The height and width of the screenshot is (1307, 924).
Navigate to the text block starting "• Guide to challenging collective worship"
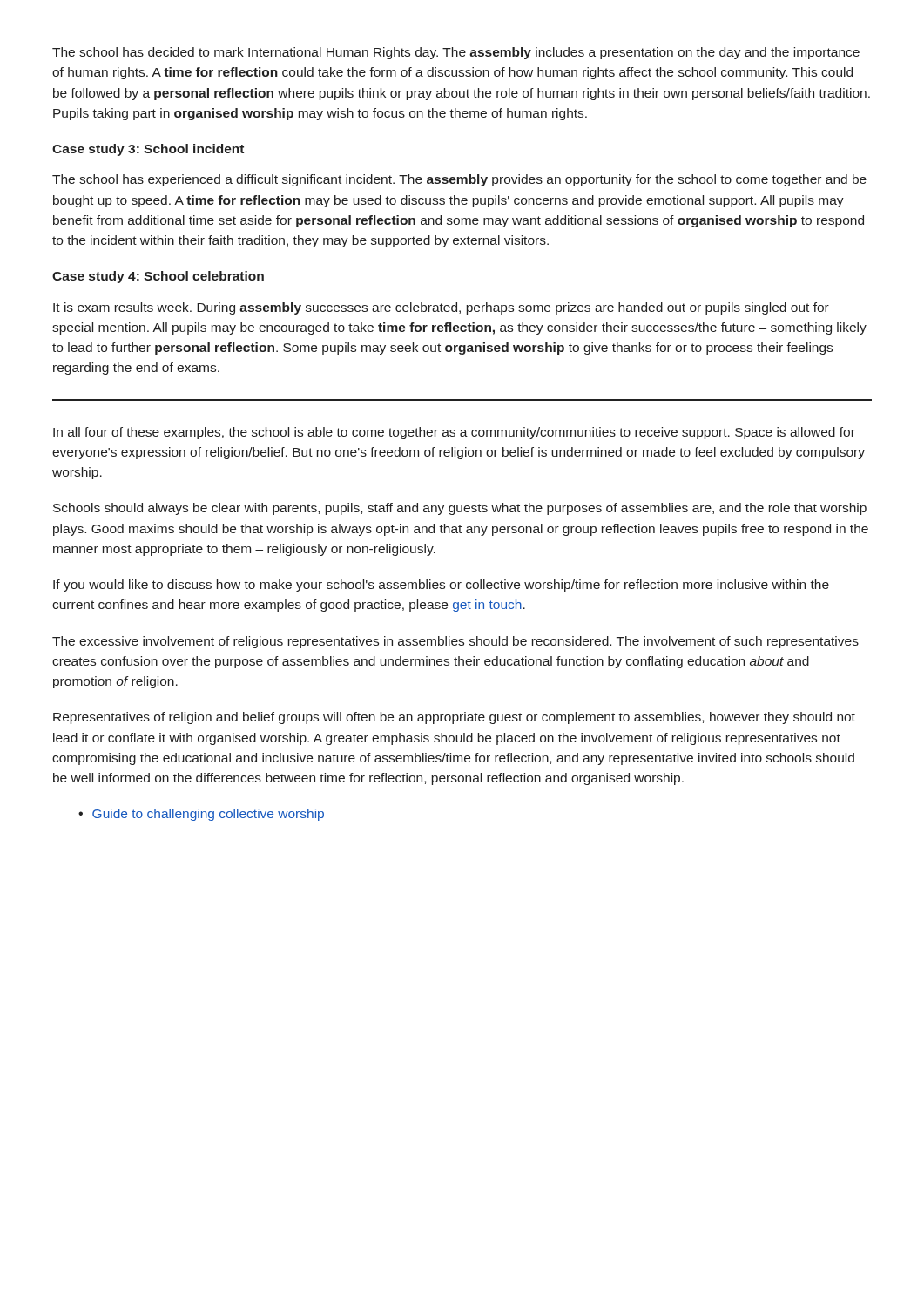click(x=201, y=814)
